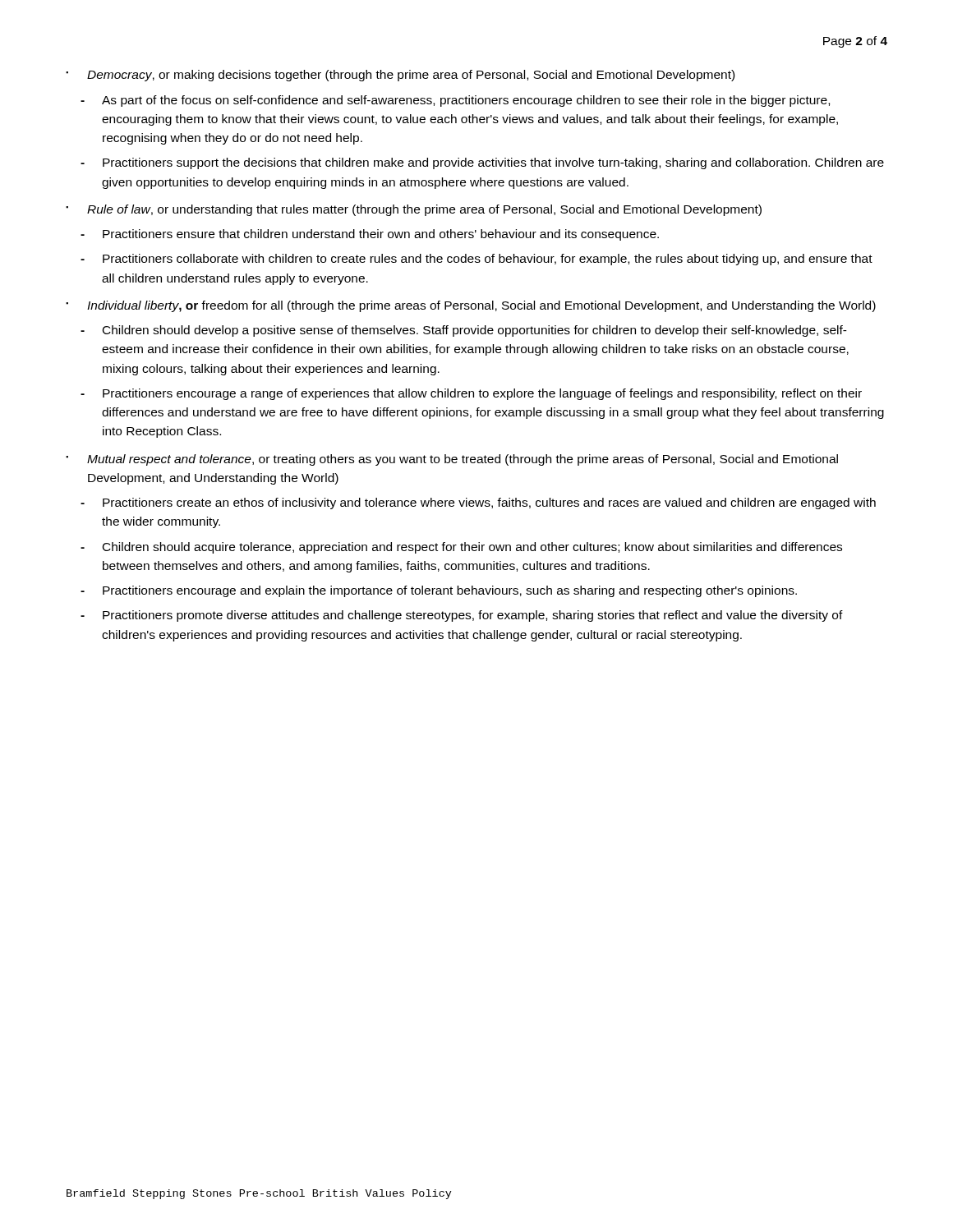Locate the text starting "- Practitioners ensure that"
953x1232 pixels.
point(484,234)
